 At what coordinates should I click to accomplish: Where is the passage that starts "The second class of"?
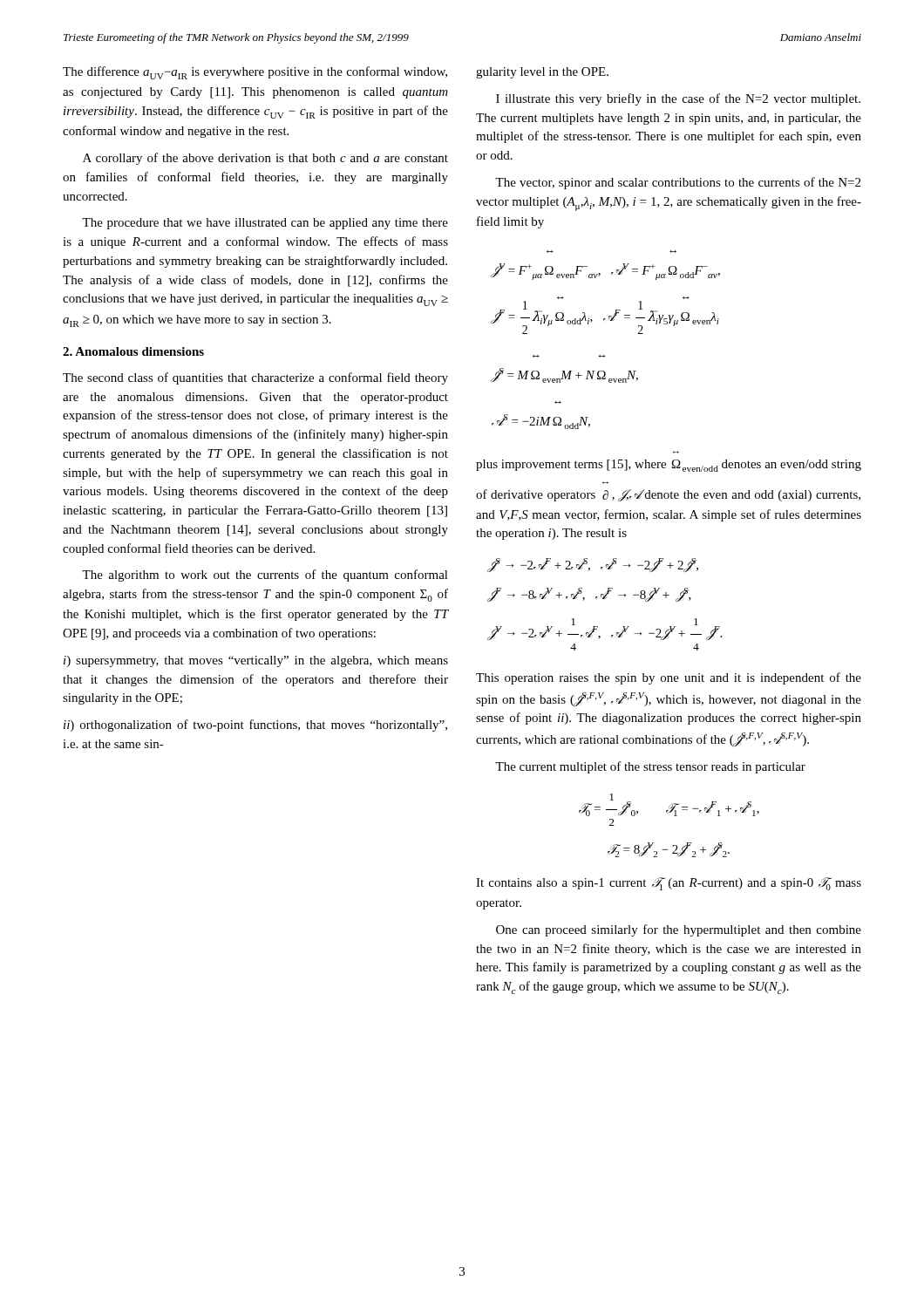[x=255, y=463]
